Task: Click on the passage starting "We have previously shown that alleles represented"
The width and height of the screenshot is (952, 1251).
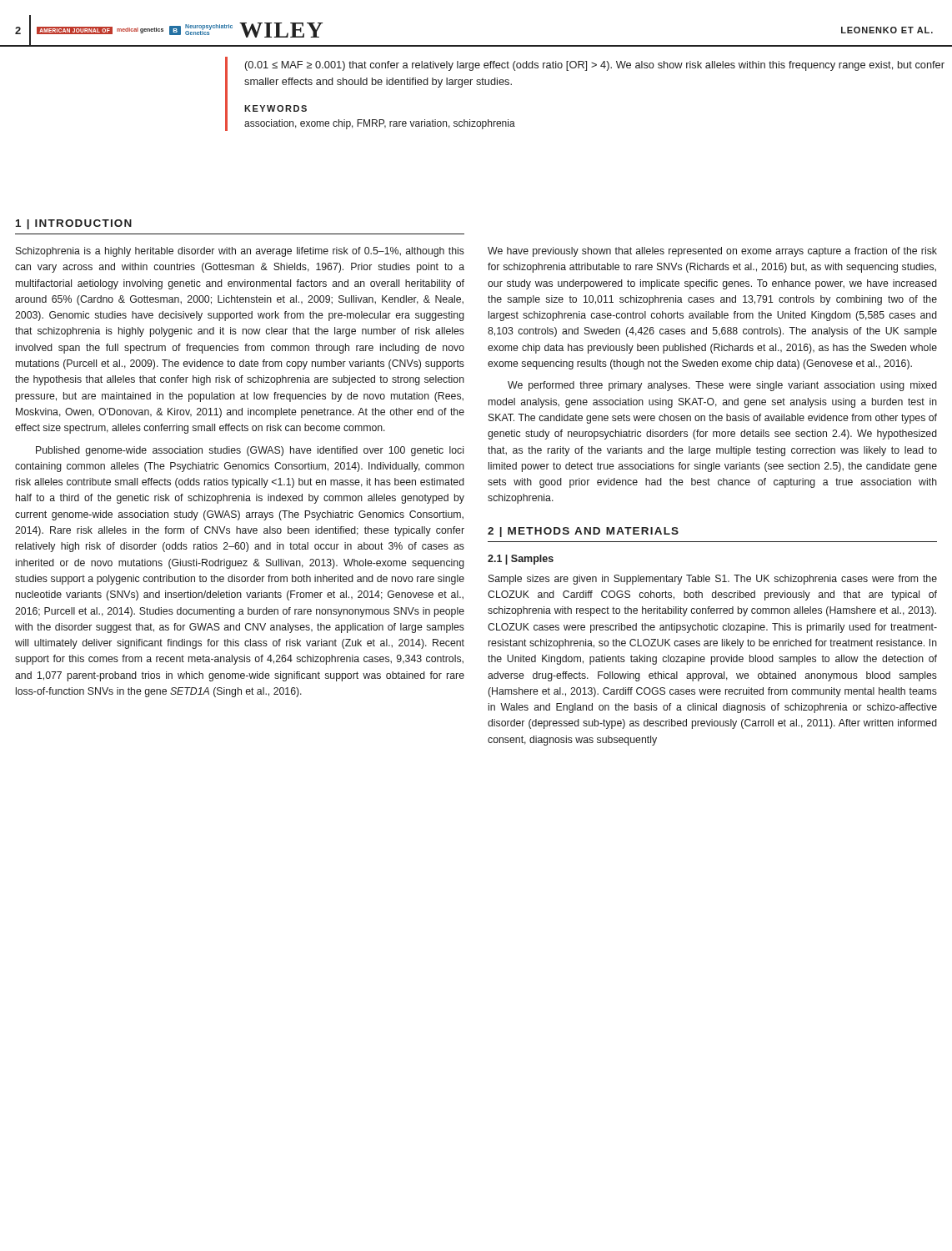Action: tap(712, 375)
